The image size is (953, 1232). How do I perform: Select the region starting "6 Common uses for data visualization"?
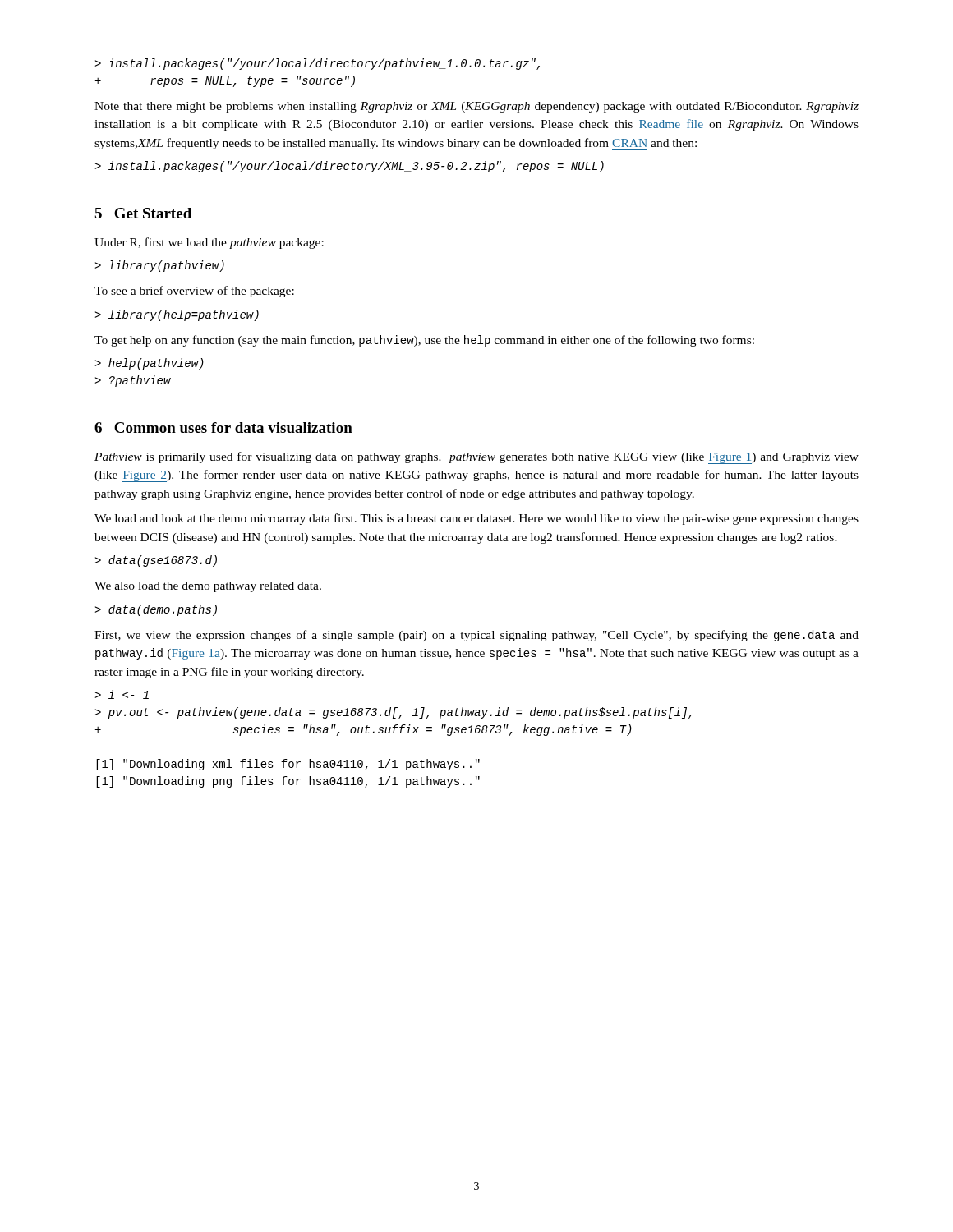[x=223, y=428]
